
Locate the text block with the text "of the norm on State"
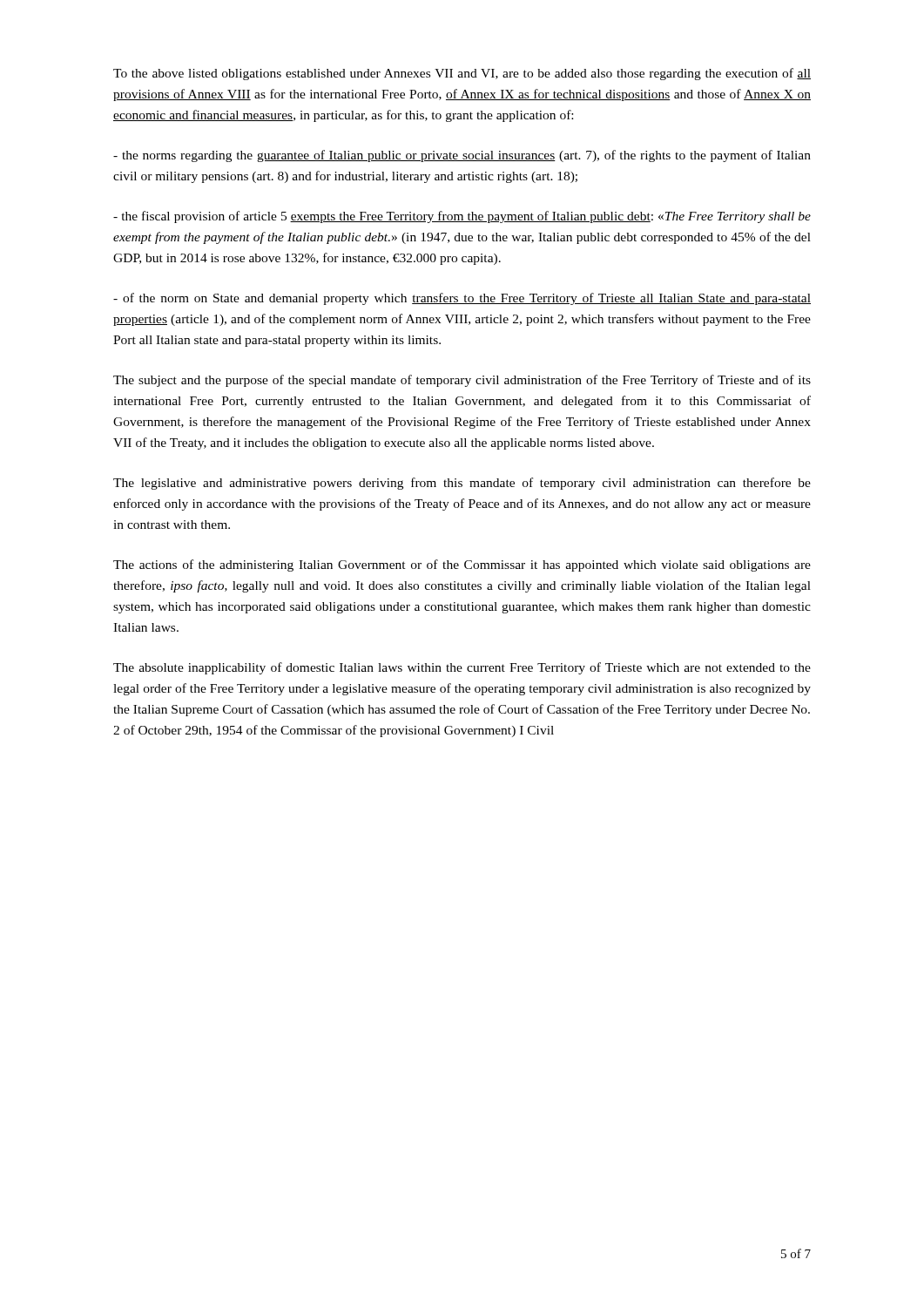tap(462, 319)
